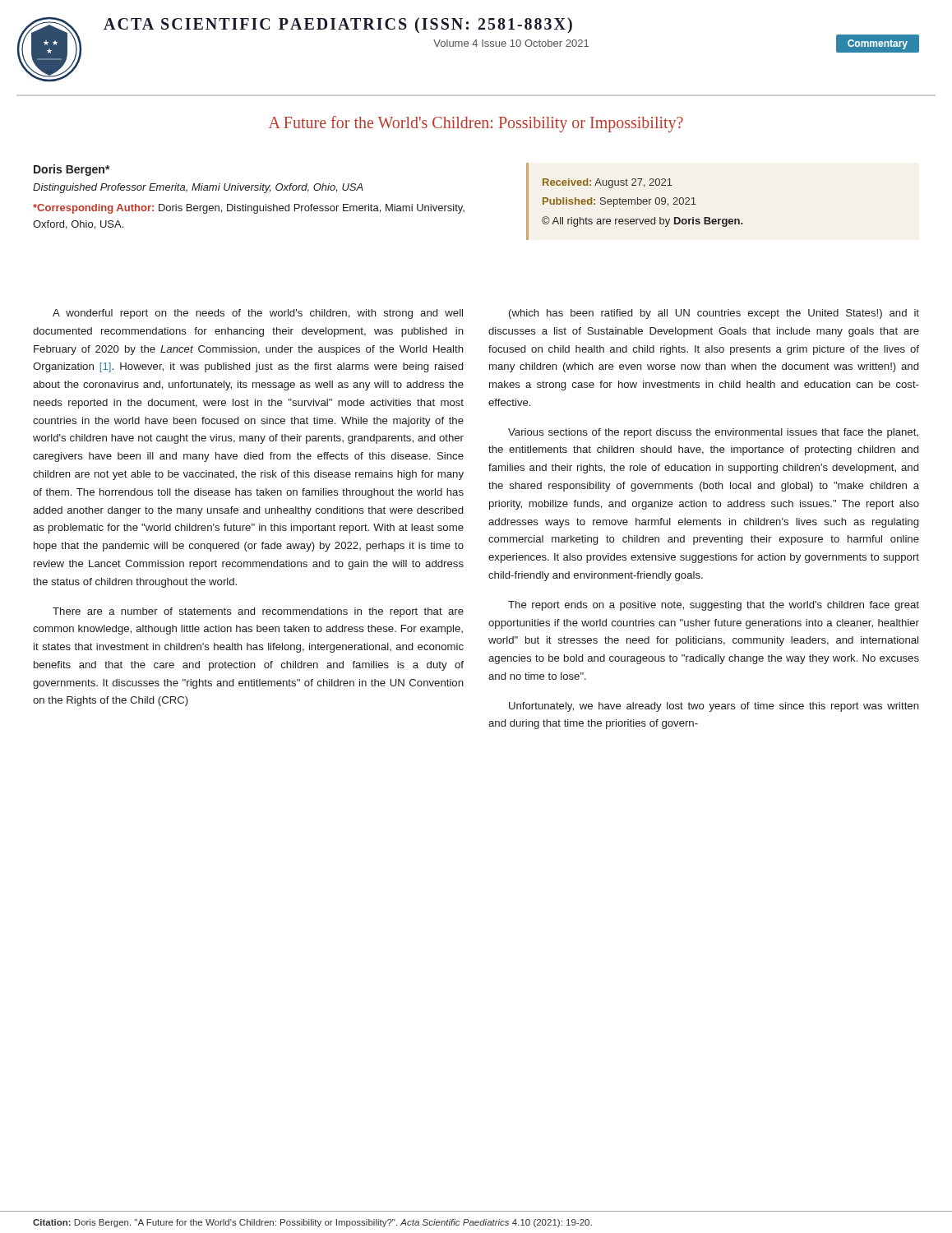Select the text block starting "Doris Bergen*"
The image size is (952, 1233).
click(71, 169)
